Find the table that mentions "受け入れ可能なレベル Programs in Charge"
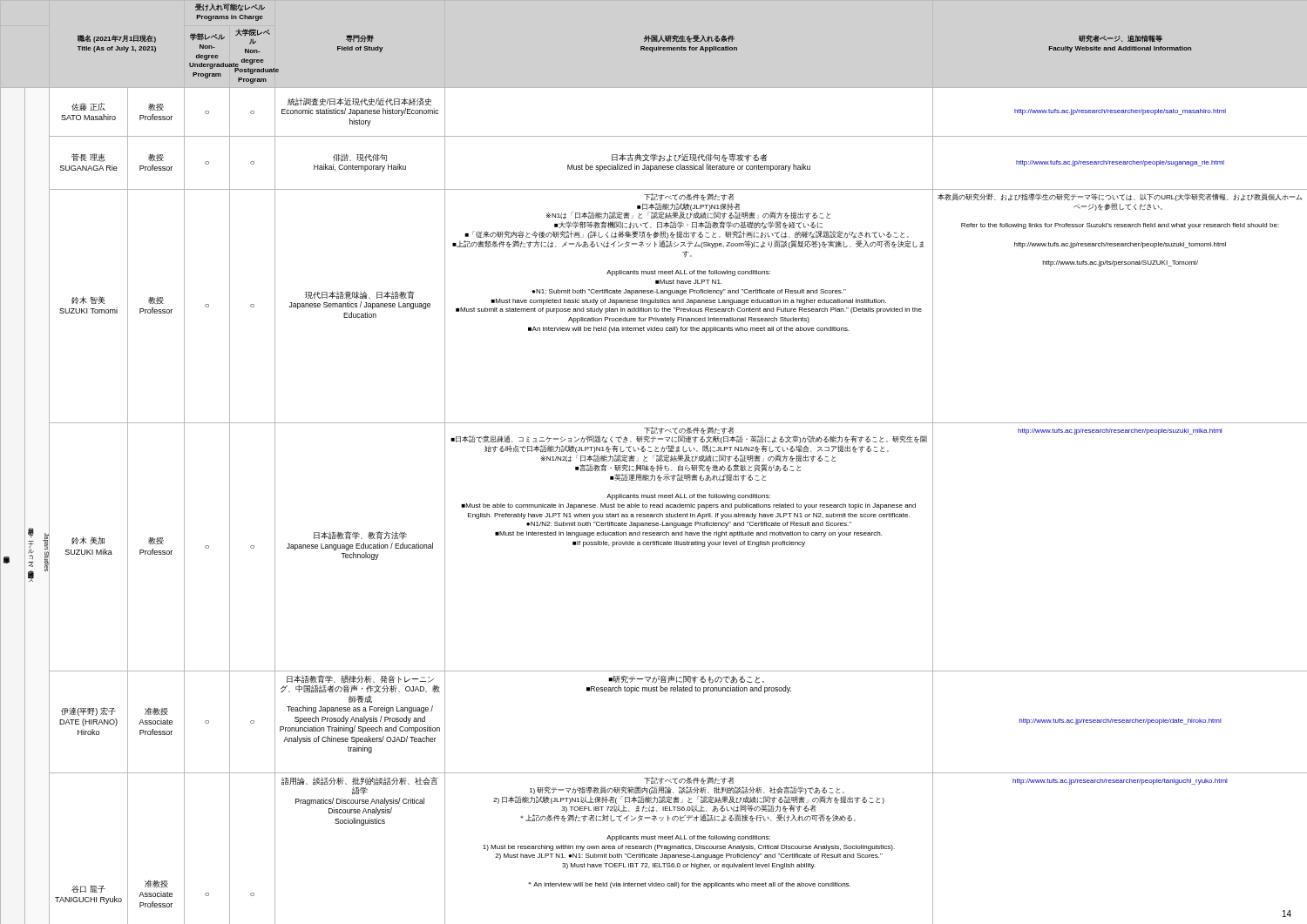This screenshot has width=1307, height=924. click(654, 462)
